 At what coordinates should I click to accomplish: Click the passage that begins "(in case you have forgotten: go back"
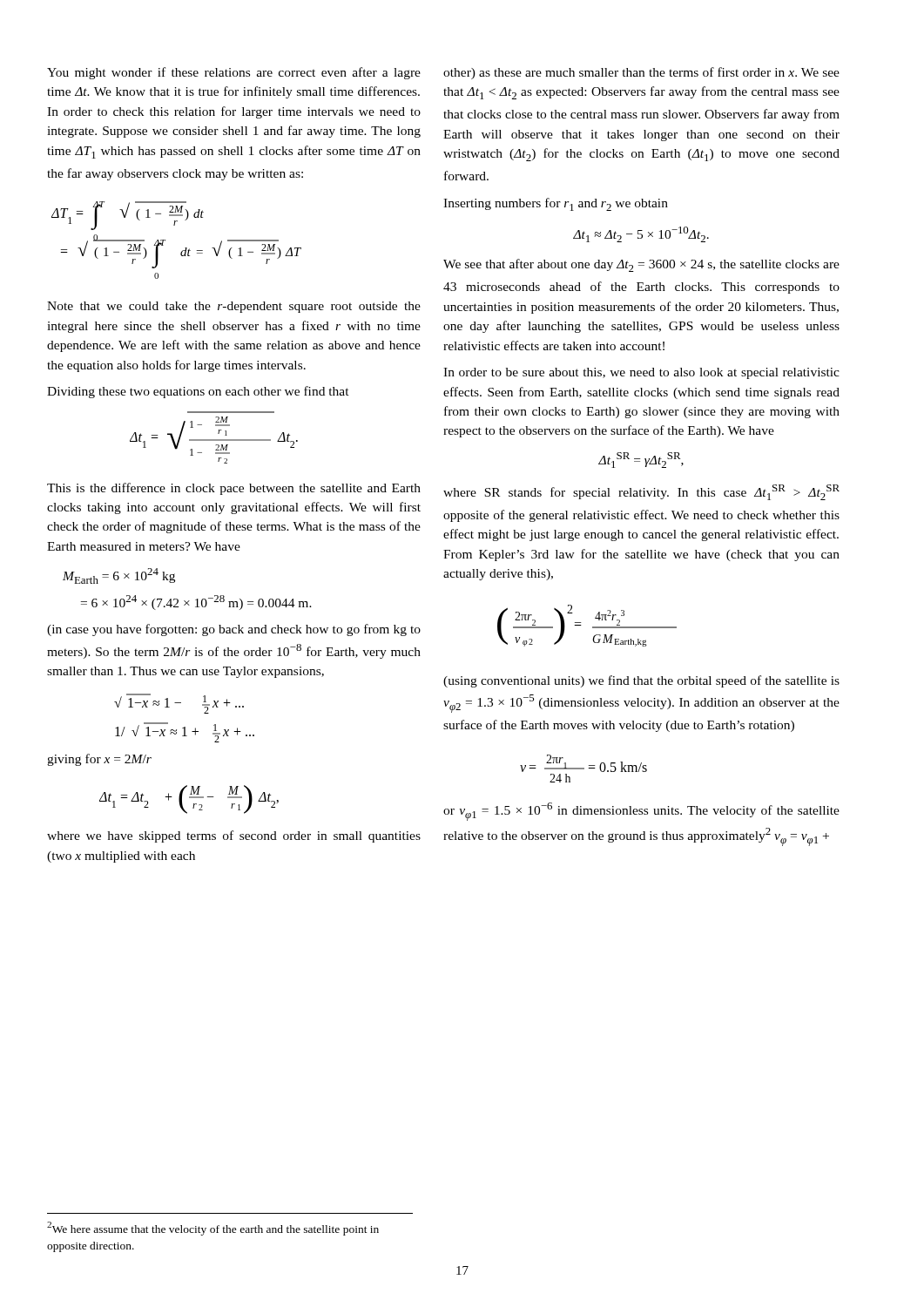(234, 650)
